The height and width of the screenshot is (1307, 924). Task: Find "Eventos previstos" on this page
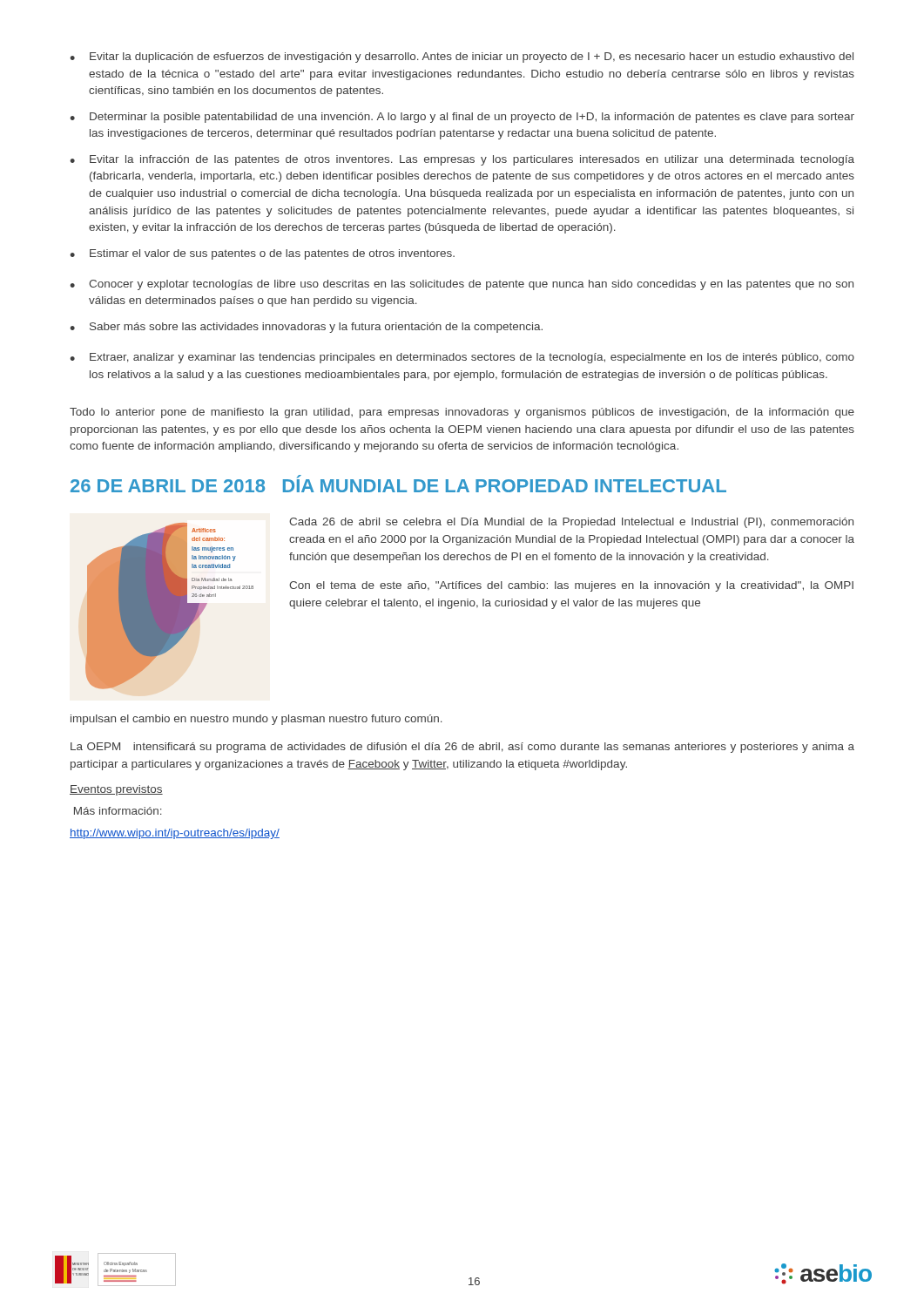click(116, 789)
